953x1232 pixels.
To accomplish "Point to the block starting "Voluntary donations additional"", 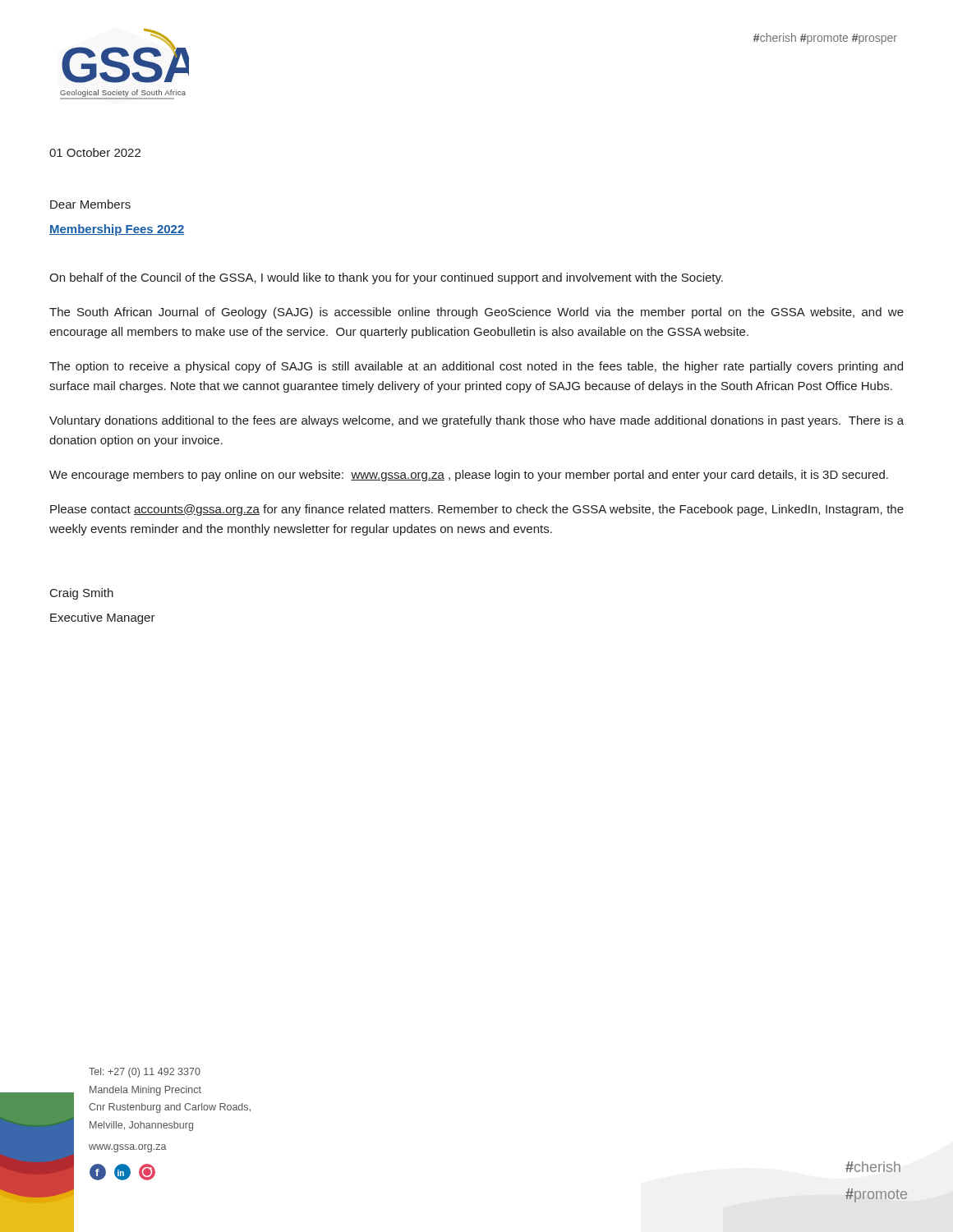I will tap(476, 430).
